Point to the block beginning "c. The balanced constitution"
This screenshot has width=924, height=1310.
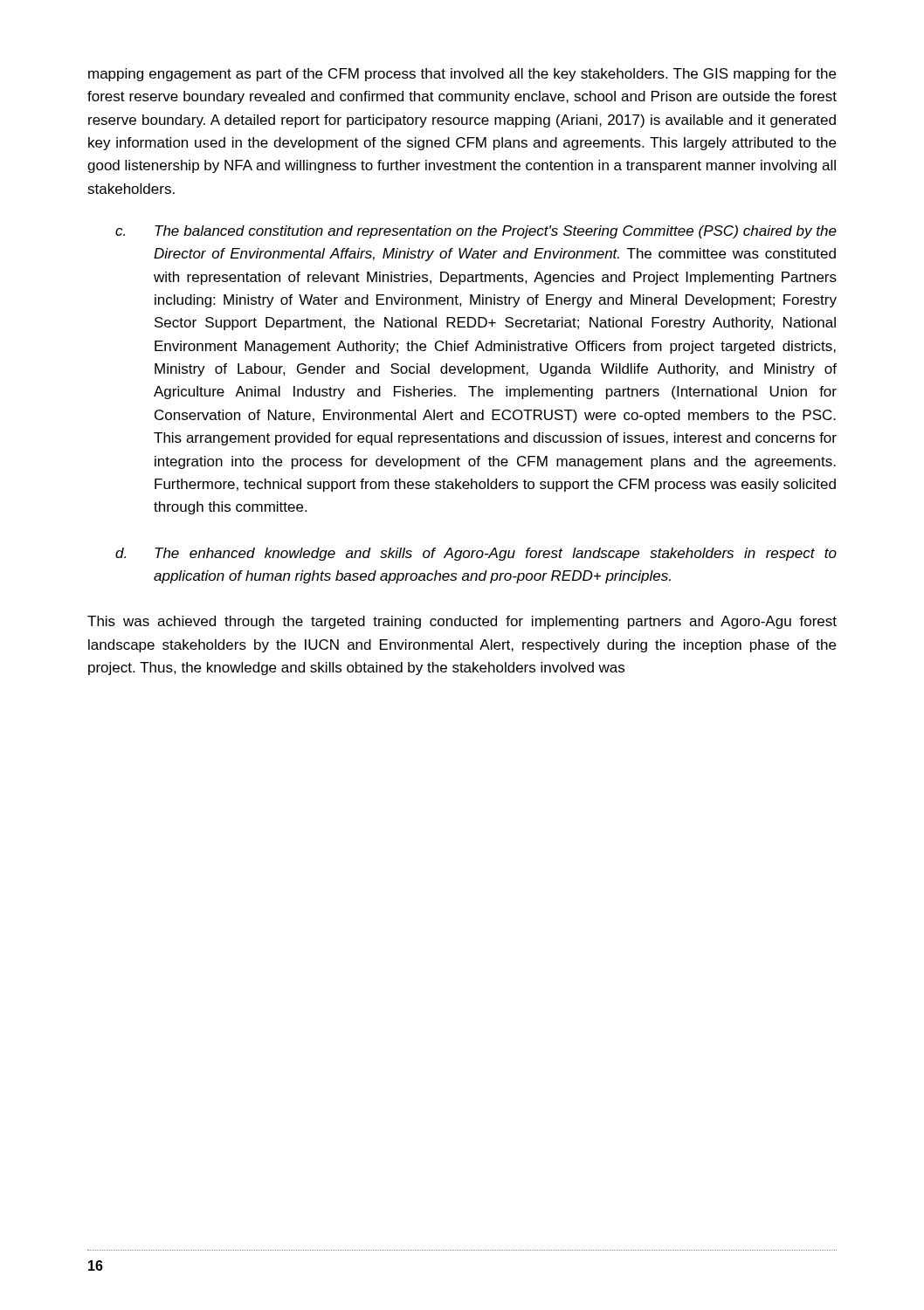click(476, 370)
